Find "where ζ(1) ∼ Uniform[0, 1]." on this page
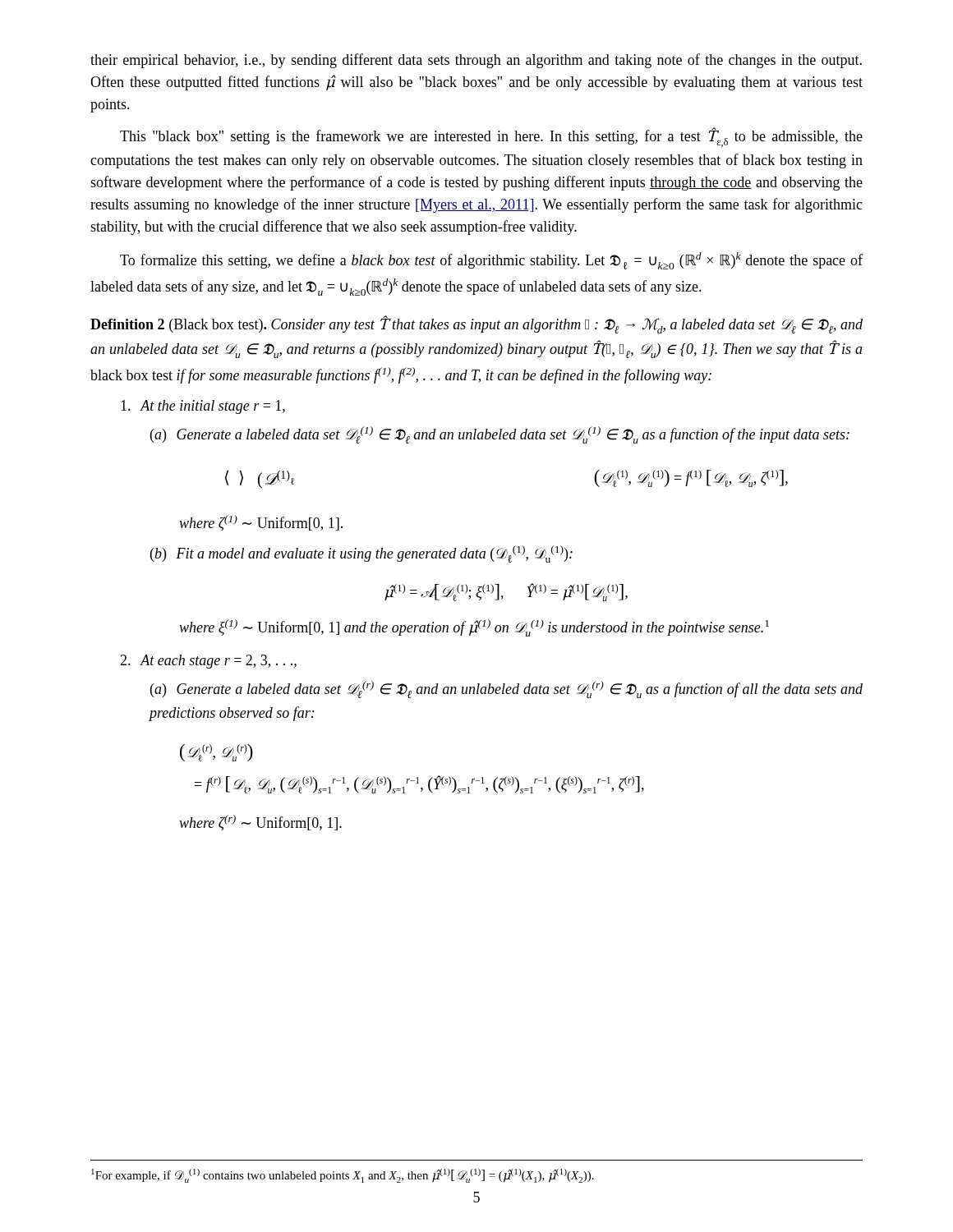This screenshot has height=1232, width=953. pyautogui.click(x=261, y=522)
